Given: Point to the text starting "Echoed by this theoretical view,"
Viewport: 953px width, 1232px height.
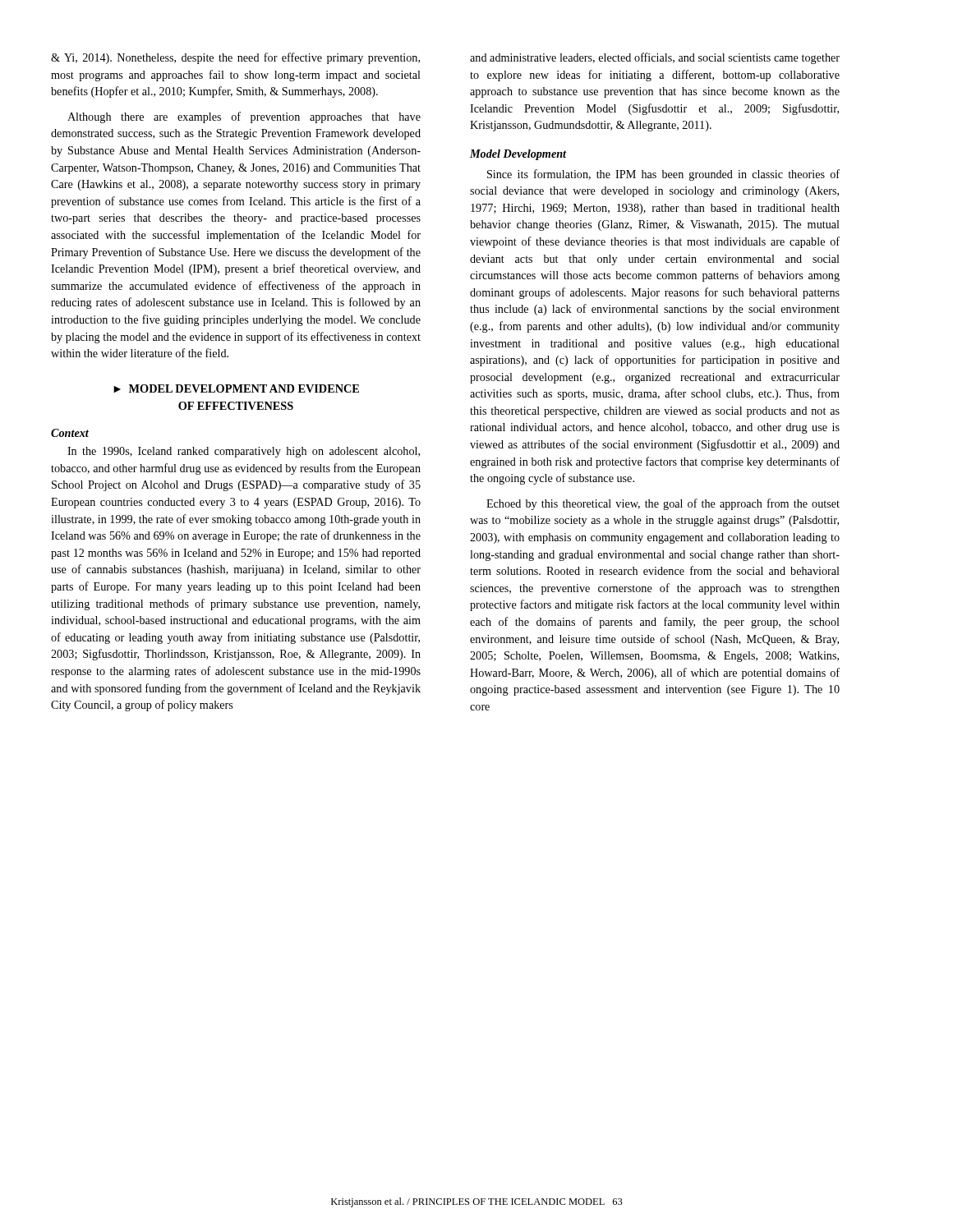Looking at the screenshot, I should click(x=655, y=605).
